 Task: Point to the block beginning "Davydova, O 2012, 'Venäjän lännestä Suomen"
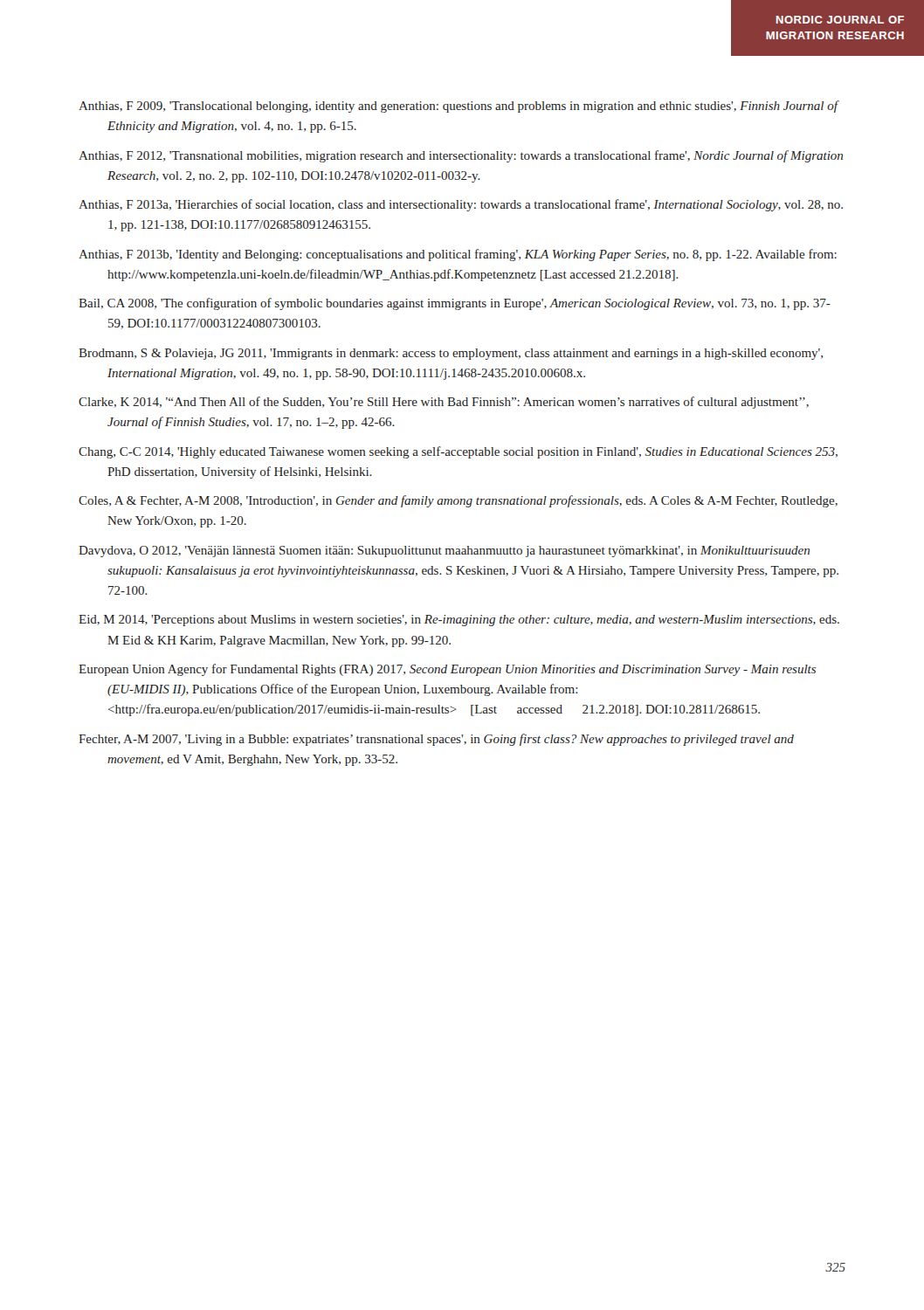click(459, 570)
